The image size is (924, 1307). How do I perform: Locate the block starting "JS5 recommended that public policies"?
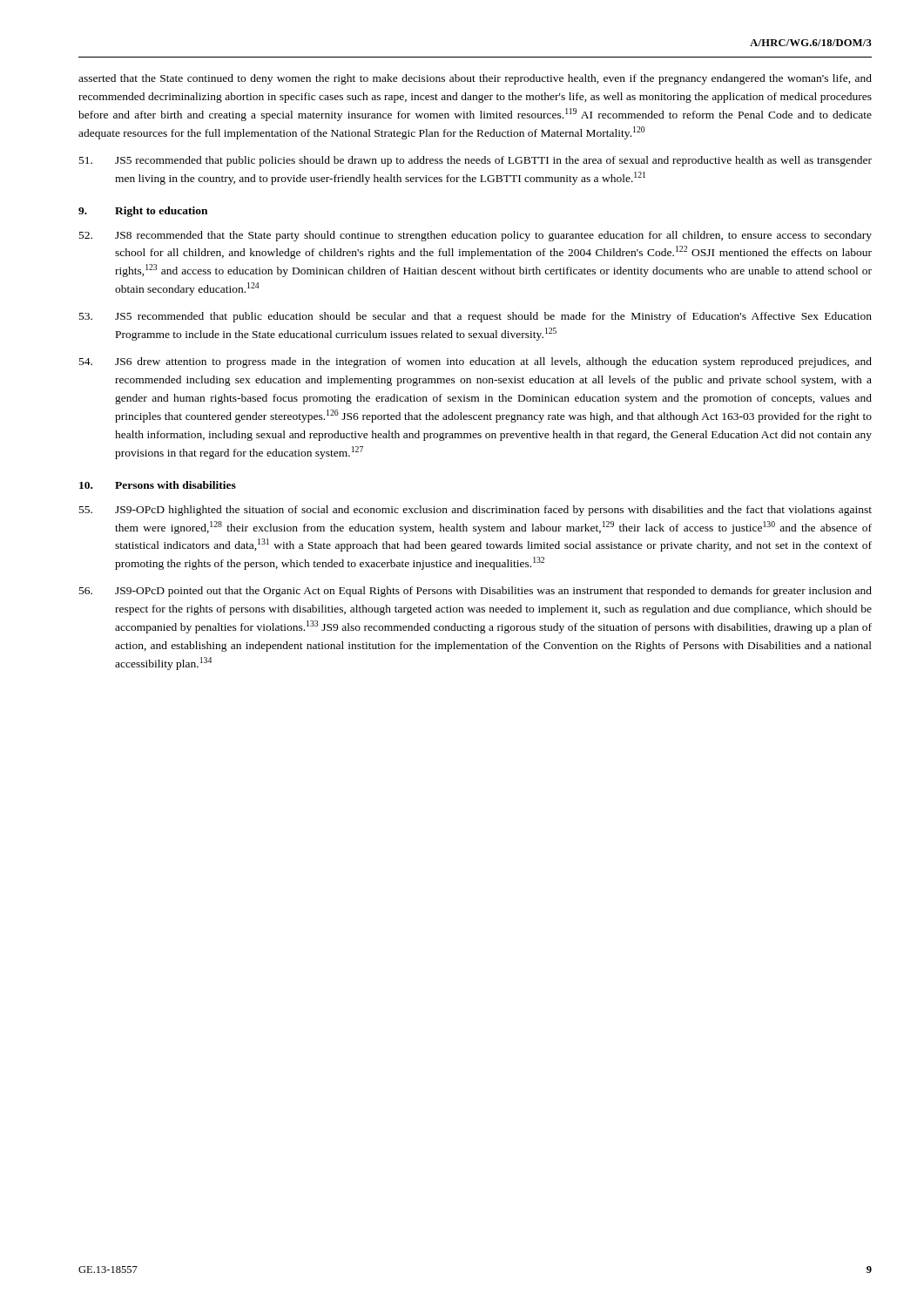(x=475, y=170)
